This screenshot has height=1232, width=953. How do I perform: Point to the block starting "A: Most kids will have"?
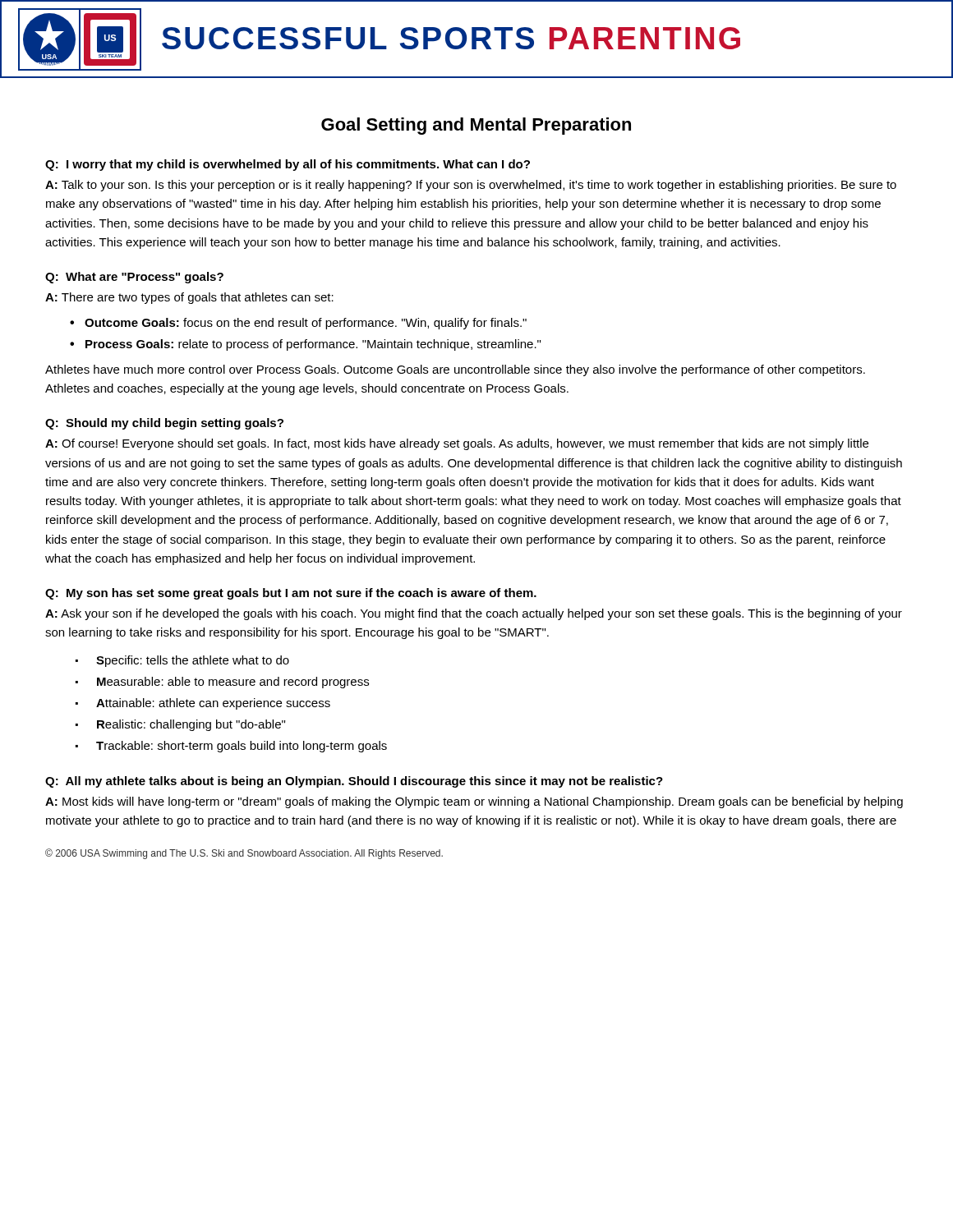[474, 810]
